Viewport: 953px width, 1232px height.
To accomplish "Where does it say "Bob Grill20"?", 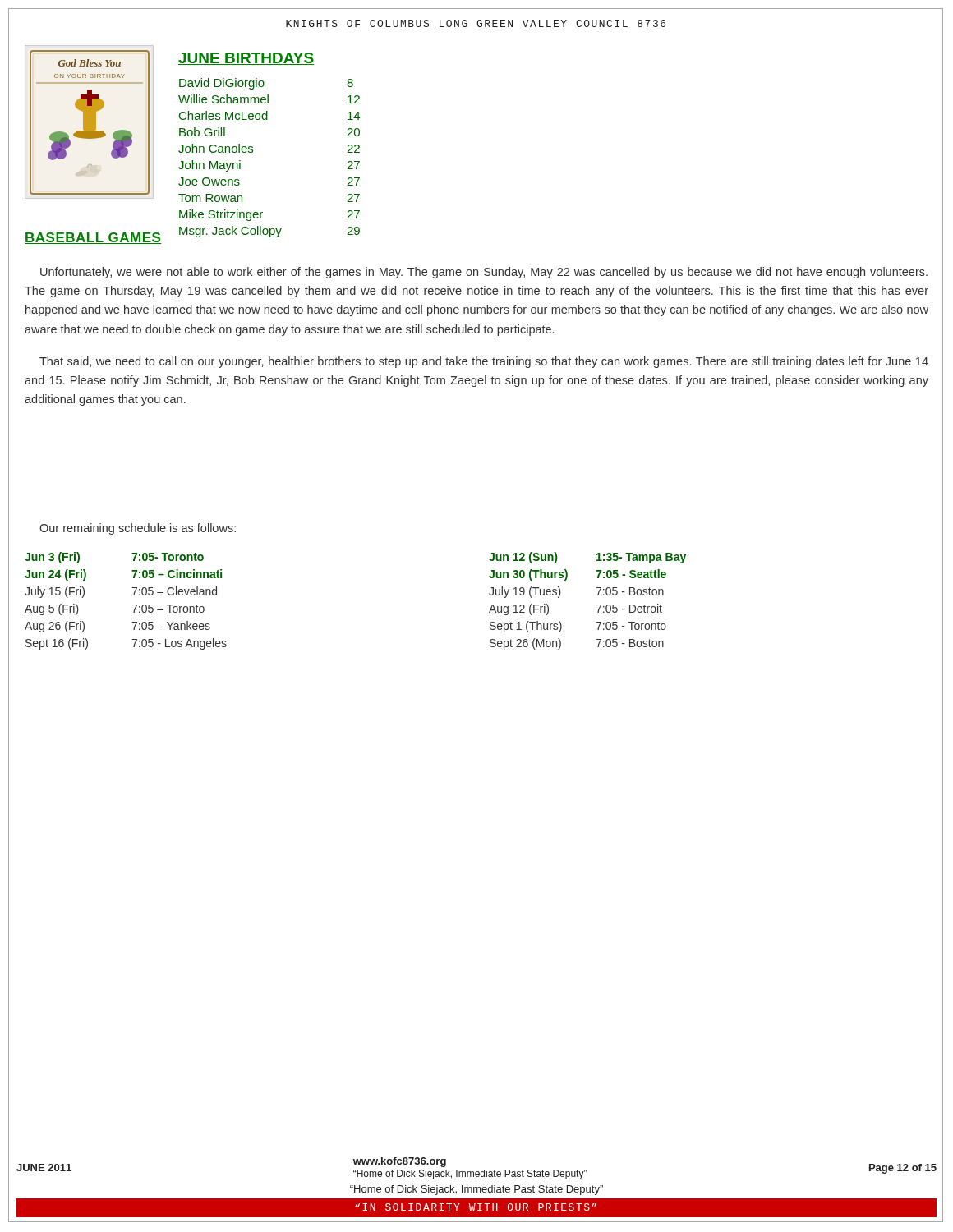I will 196,131.
